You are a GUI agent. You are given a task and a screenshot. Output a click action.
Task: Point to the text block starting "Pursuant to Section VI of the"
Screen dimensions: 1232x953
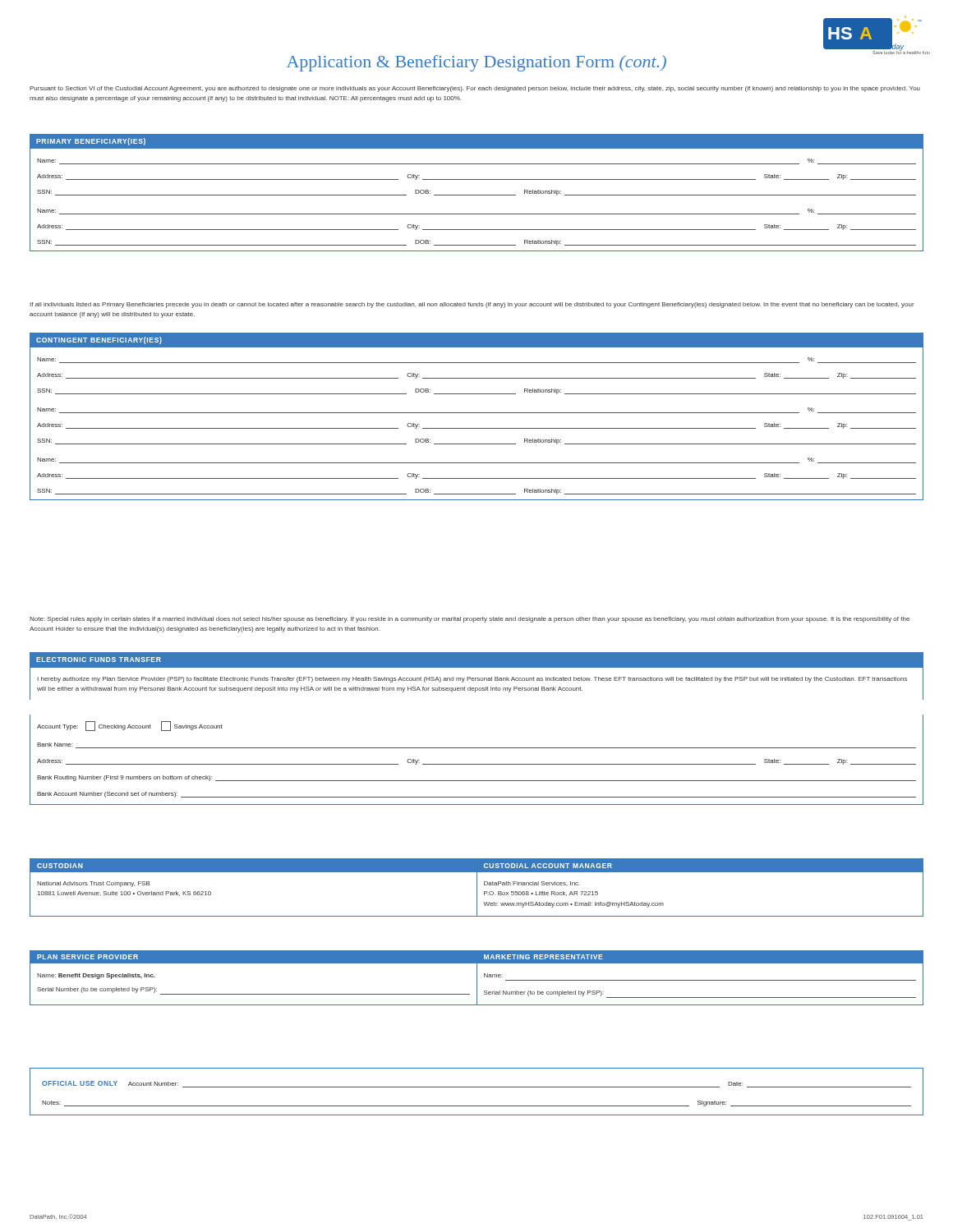point(475,93)
